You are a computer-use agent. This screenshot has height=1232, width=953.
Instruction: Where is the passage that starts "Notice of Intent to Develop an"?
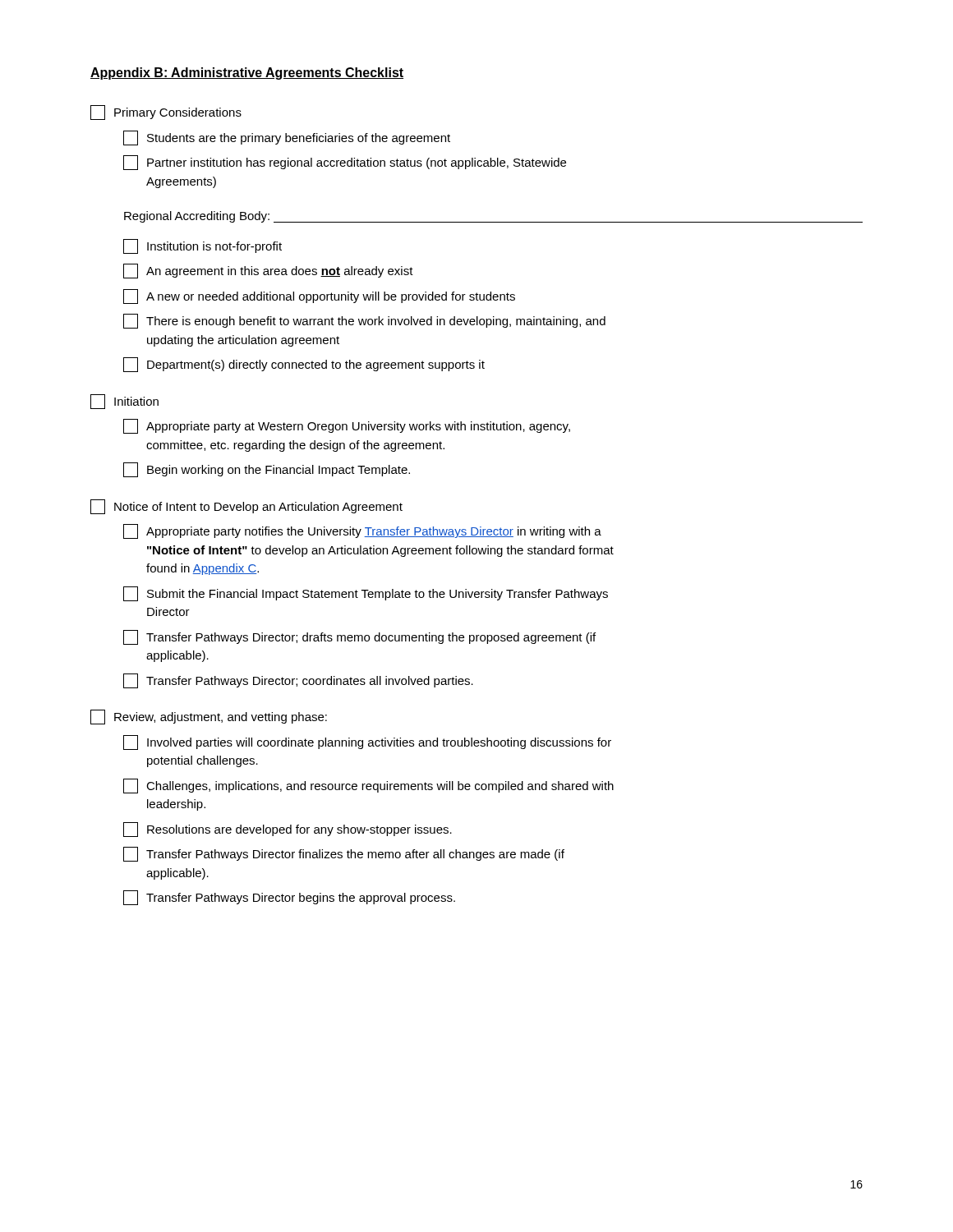[x=476, y=594]
